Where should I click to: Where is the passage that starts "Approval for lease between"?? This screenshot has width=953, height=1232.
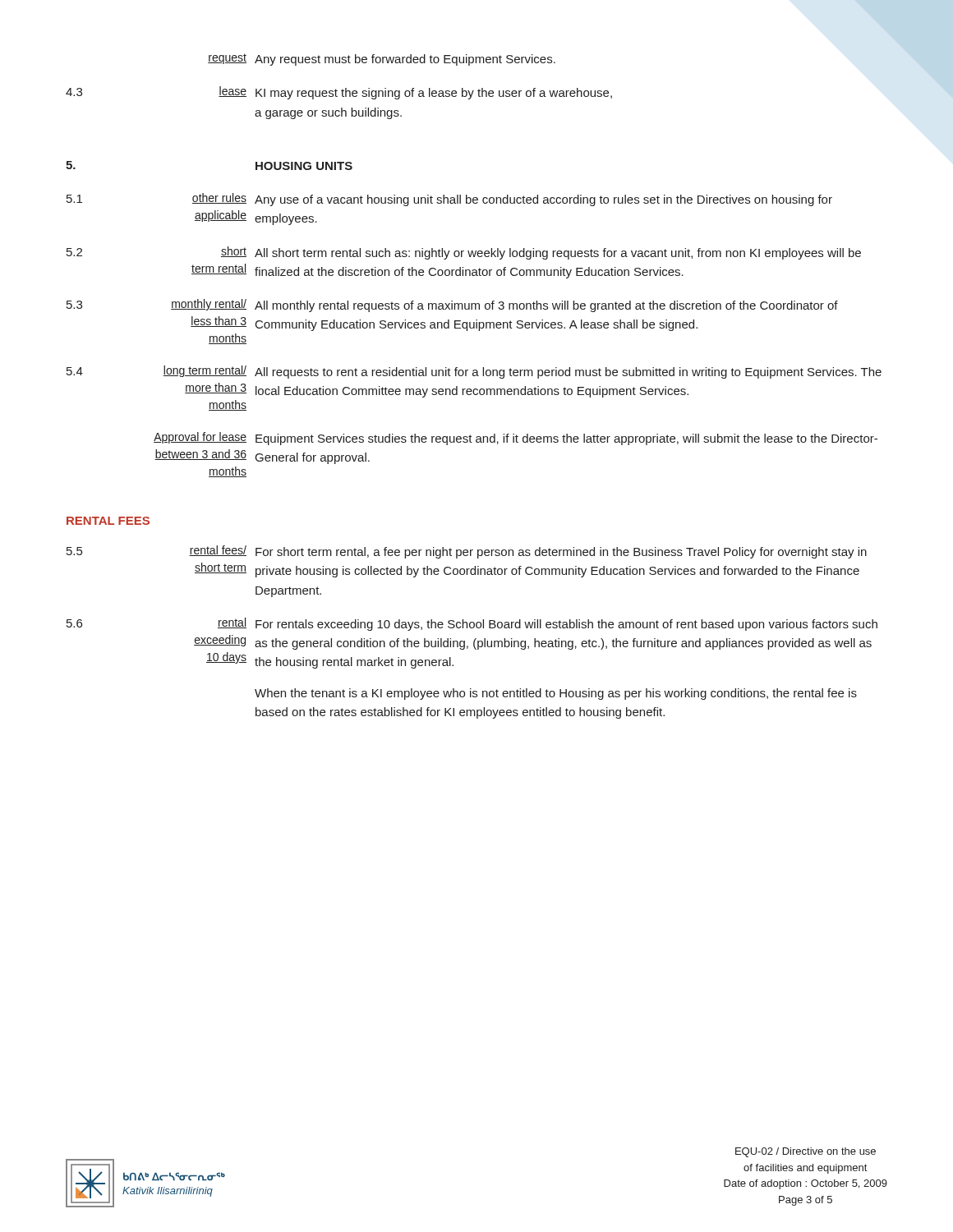(x=516, y=439)
